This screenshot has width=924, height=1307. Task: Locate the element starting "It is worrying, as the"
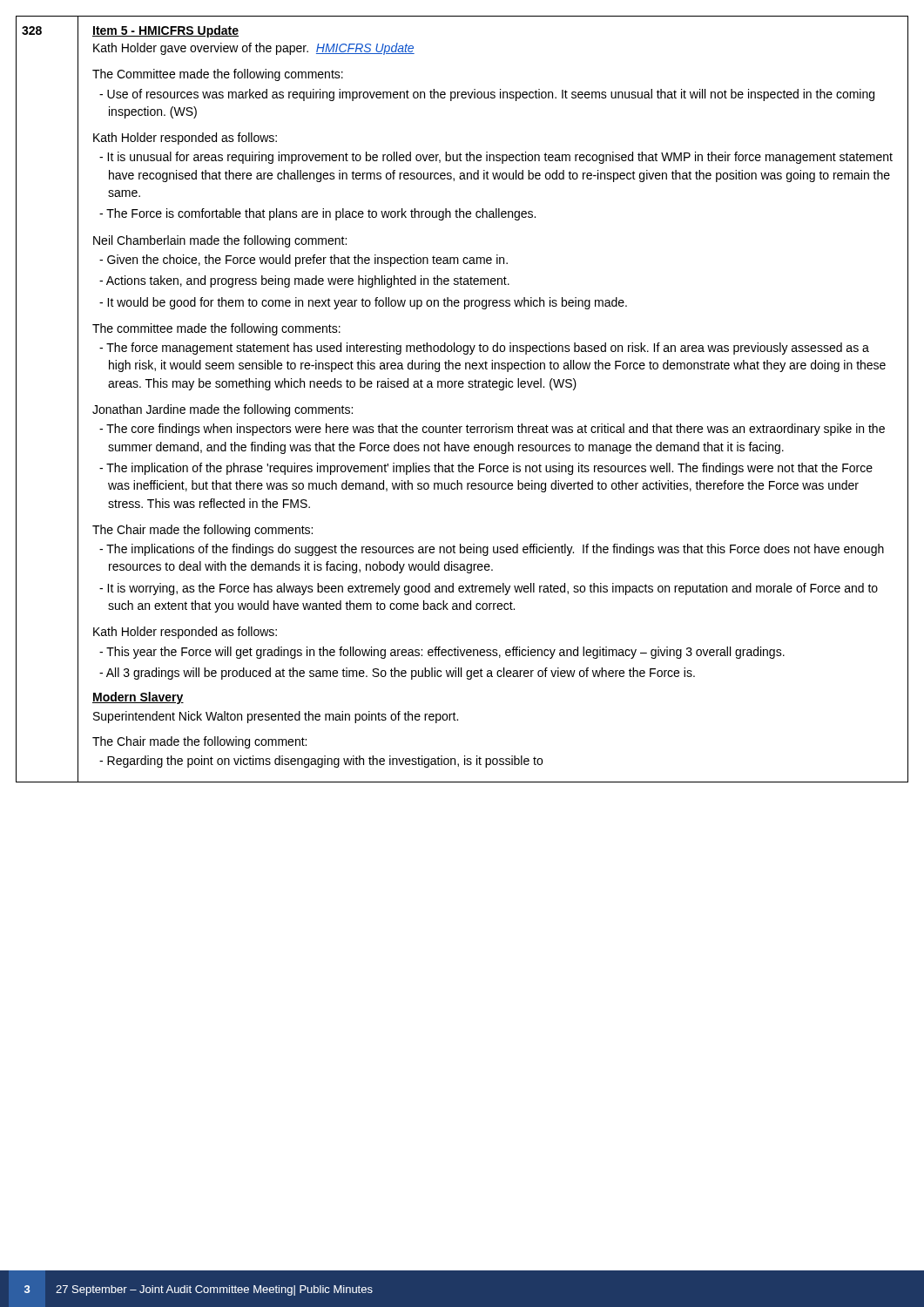492,597
